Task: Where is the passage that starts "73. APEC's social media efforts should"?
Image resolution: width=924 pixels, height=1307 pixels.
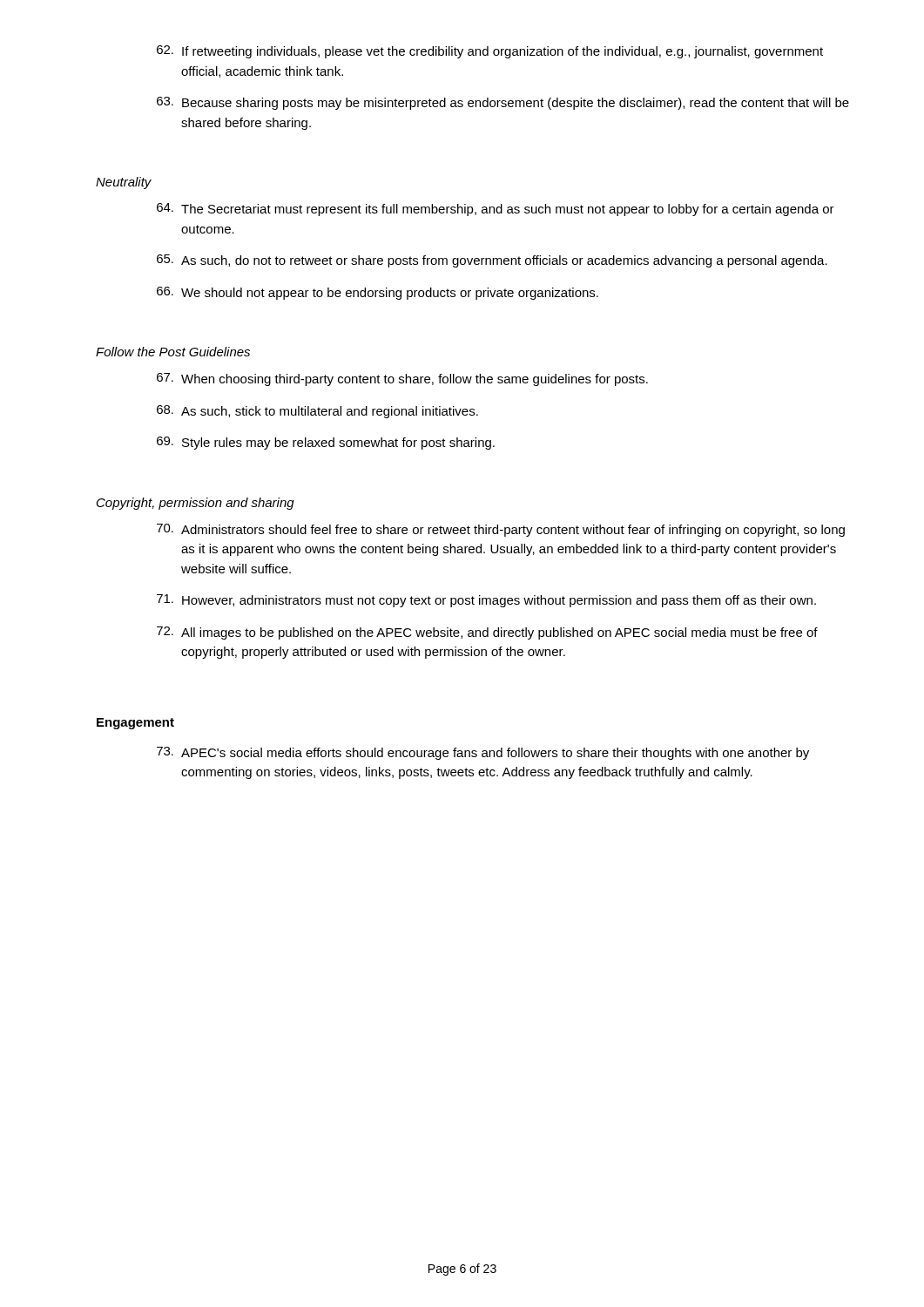Action: (475, 762)
